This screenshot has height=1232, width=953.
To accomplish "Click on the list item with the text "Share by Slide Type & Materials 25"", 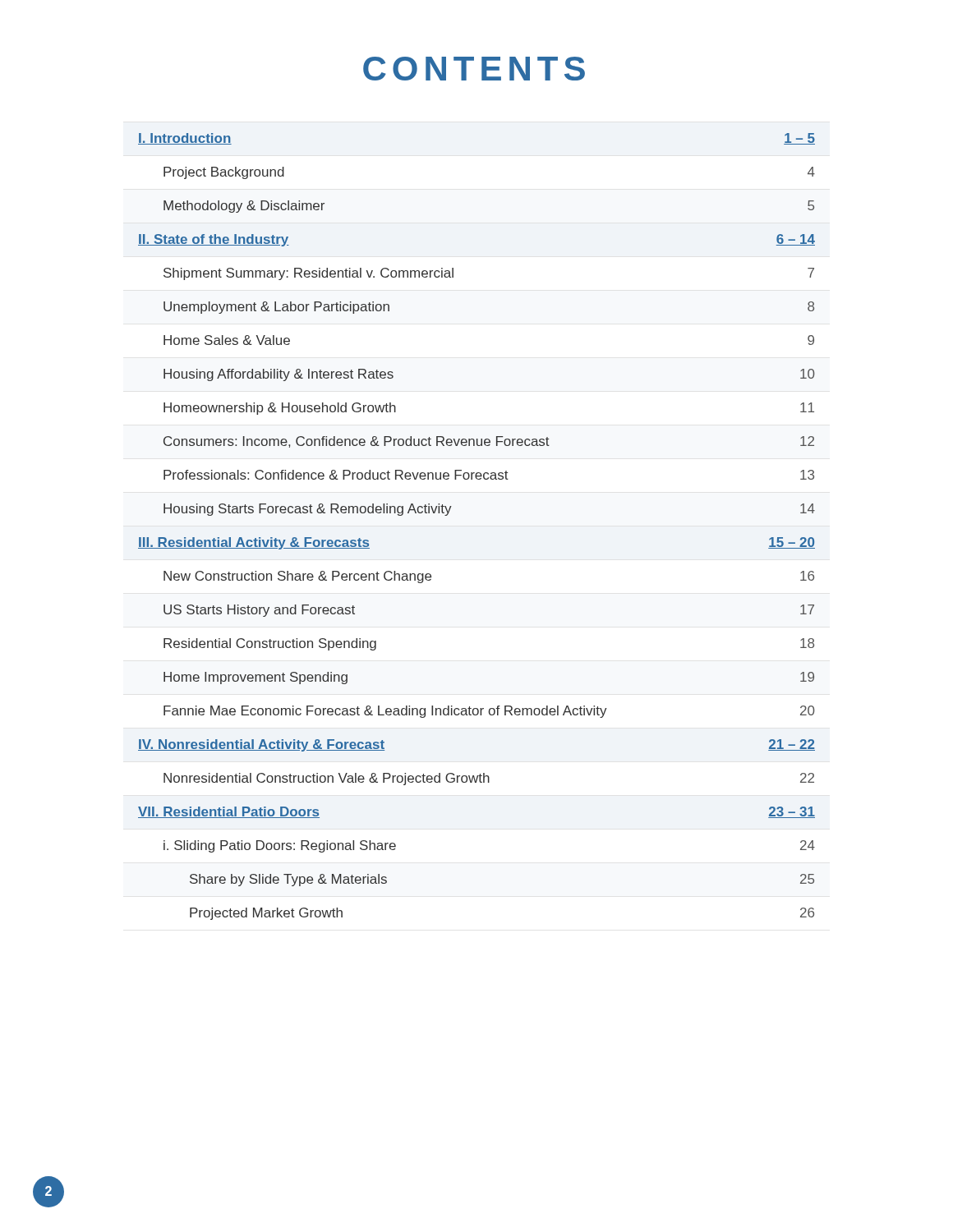I will 292,878.
